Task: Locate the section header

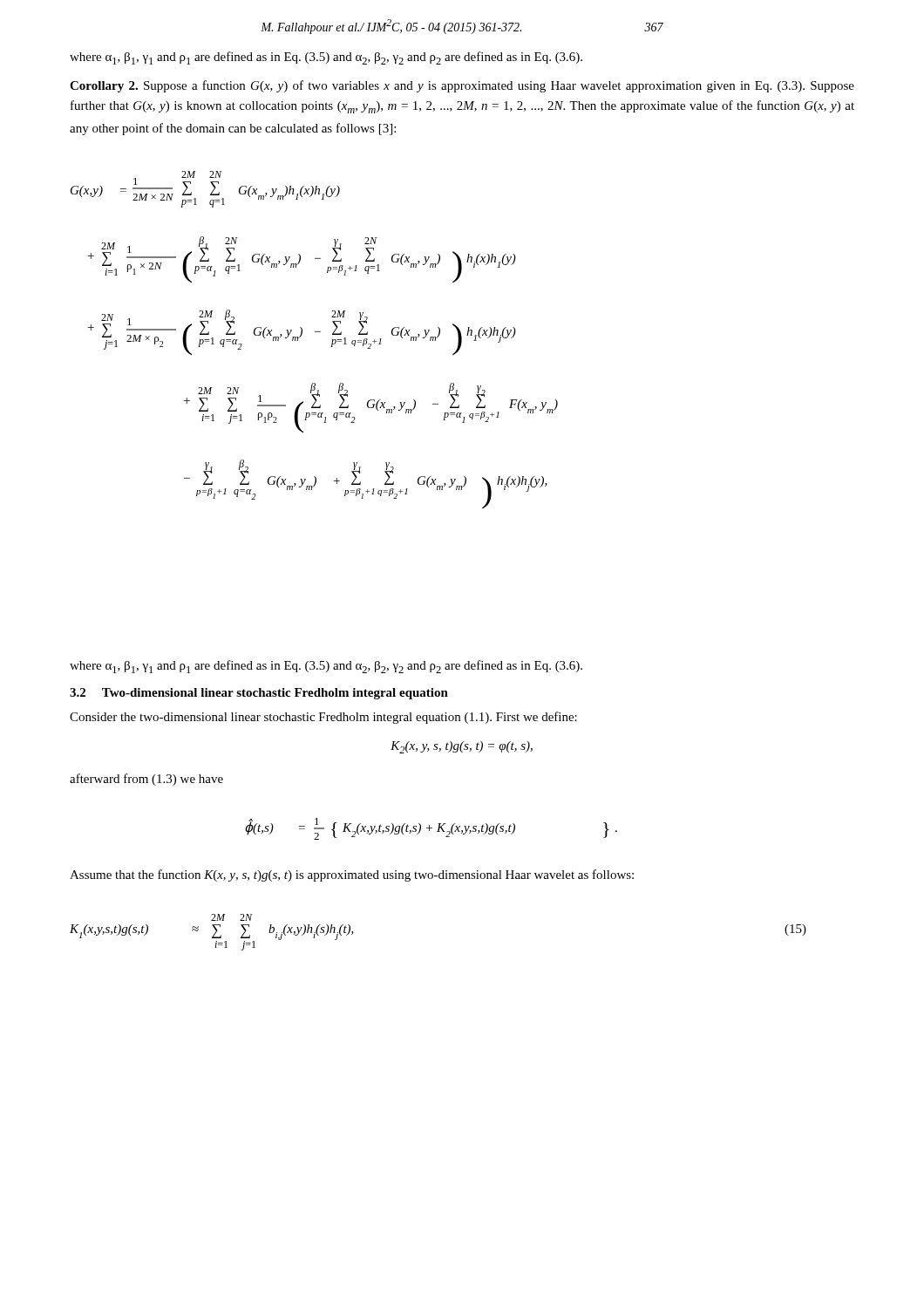Action: [259, 692]
